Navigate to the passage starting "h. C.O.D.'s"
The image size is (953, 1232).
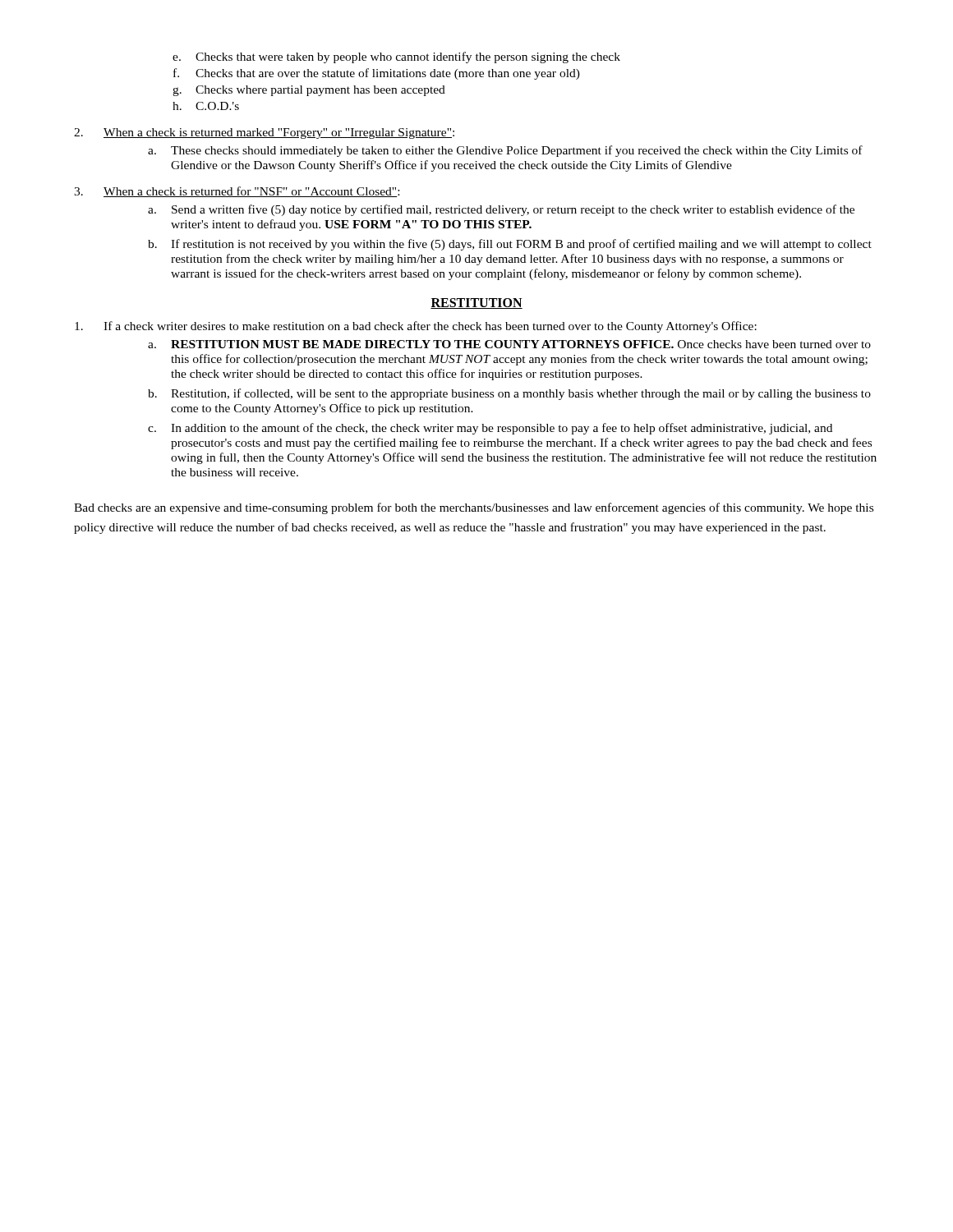click(206, 106)
